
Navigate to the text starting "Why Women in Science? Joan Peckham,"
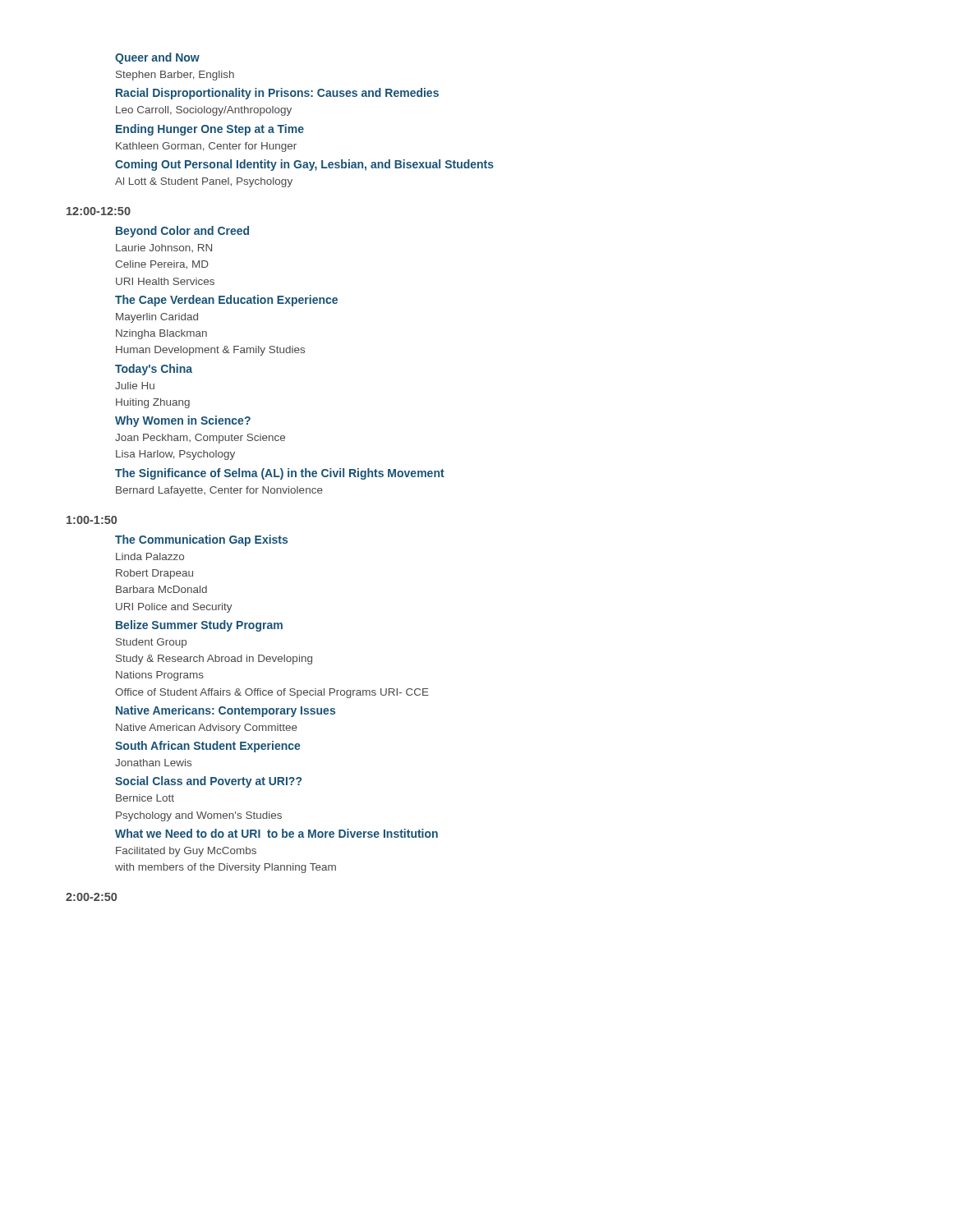(x=200, y=437)
